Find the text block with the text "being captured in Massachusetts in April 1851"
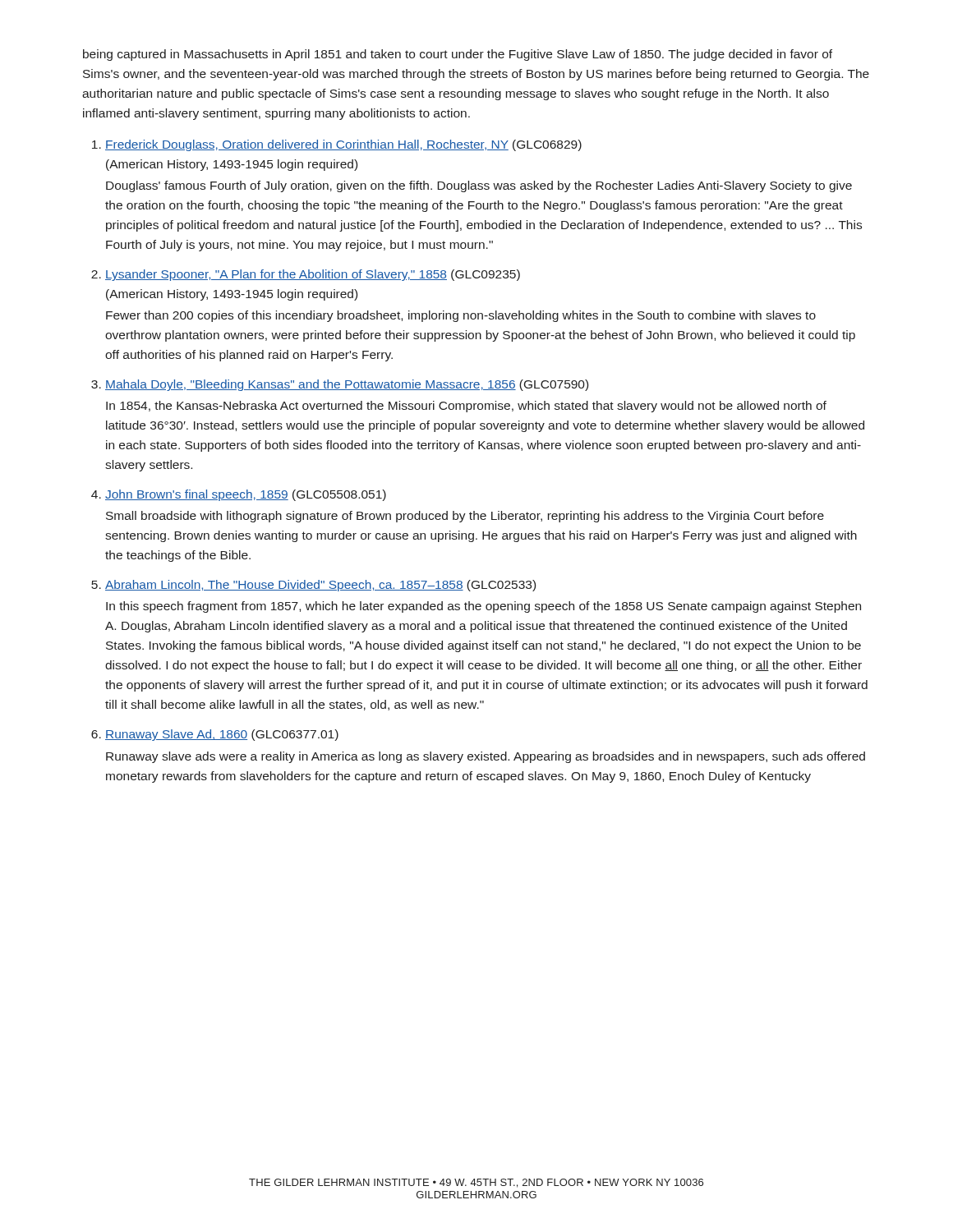 pos(476,83)
